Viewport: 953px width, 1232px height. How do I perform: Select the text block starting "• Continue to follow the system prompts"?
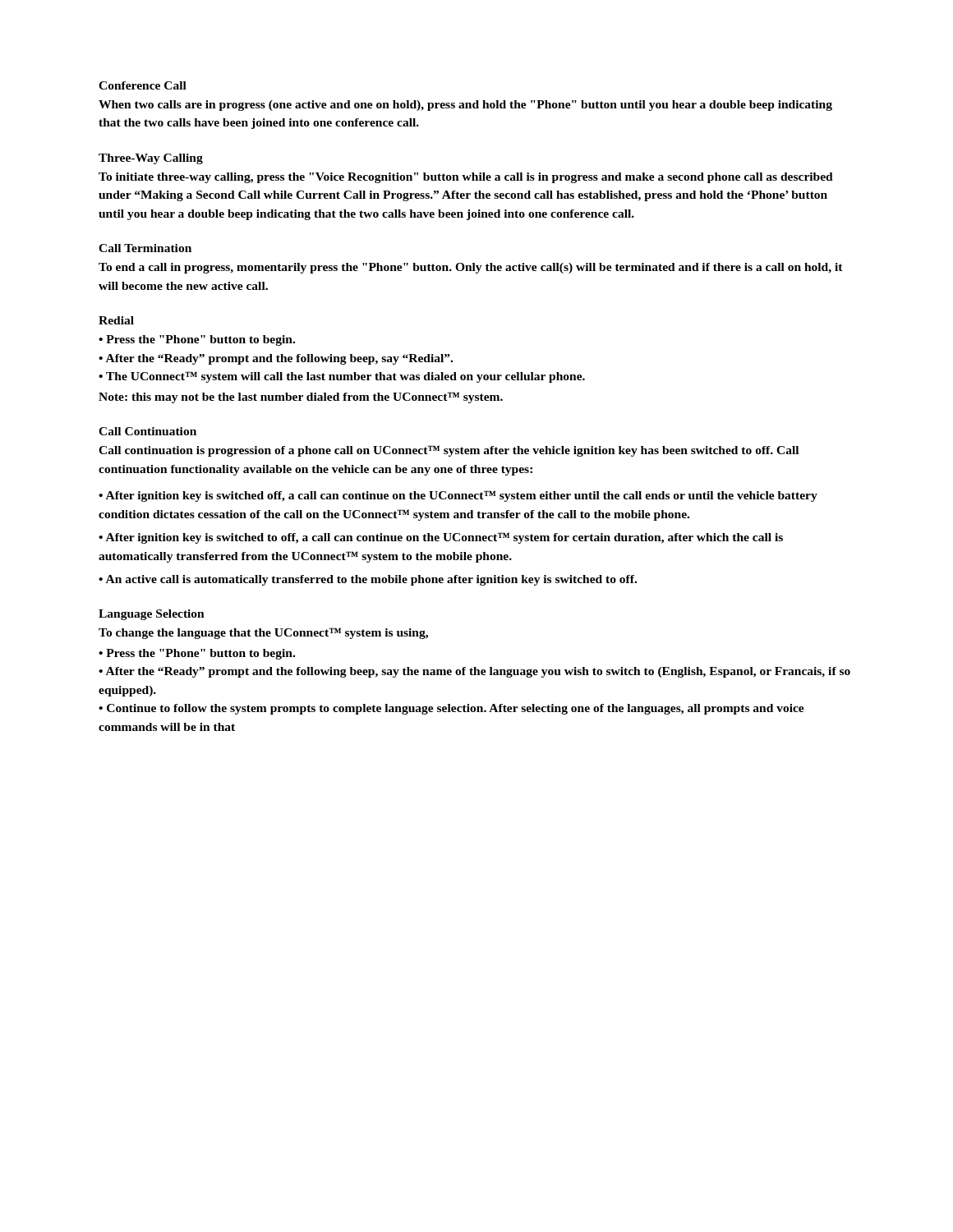[451, 717]
